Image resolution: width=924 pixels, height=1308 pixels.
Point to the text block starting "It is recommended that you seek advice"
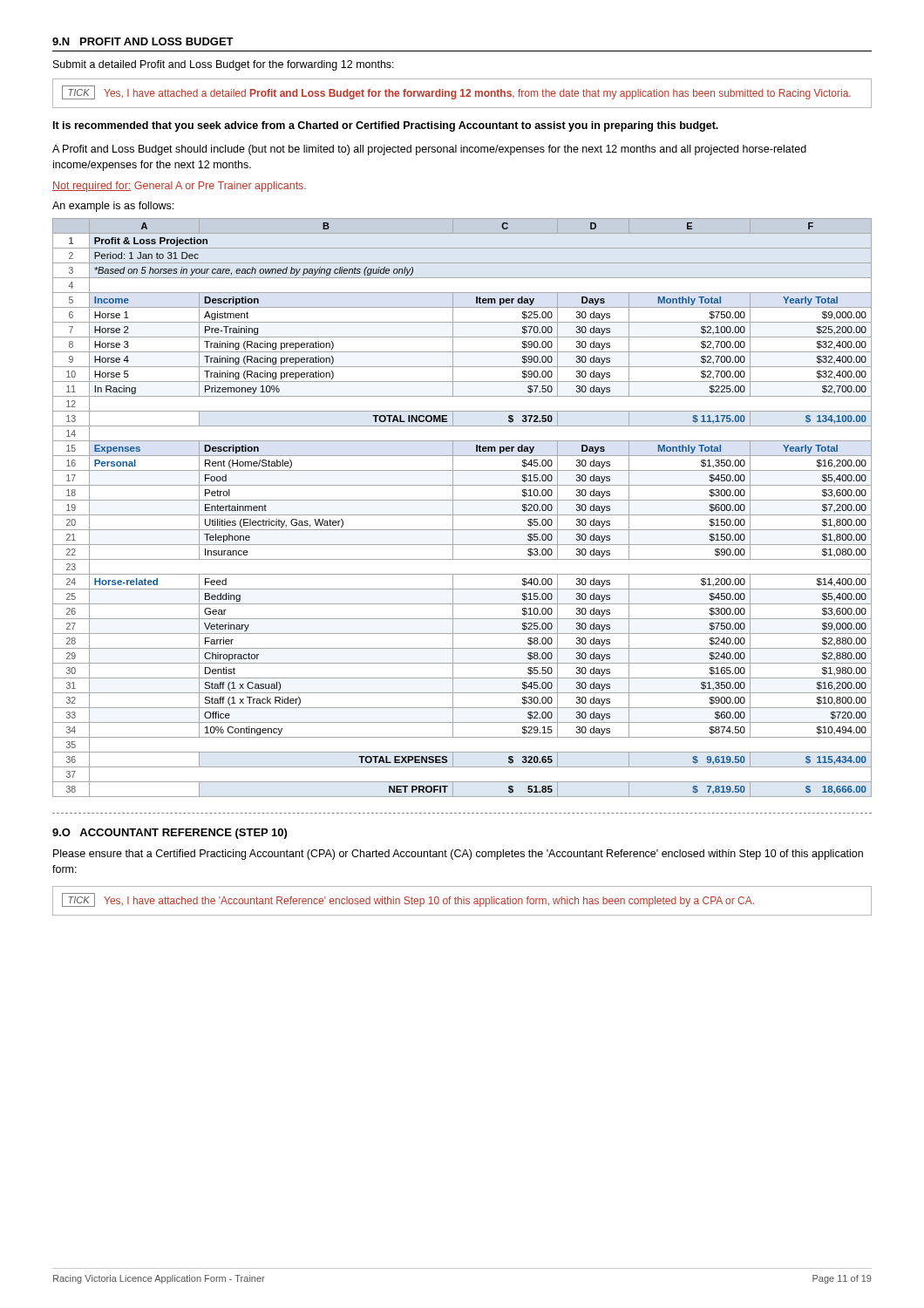[x=385, y=126]
